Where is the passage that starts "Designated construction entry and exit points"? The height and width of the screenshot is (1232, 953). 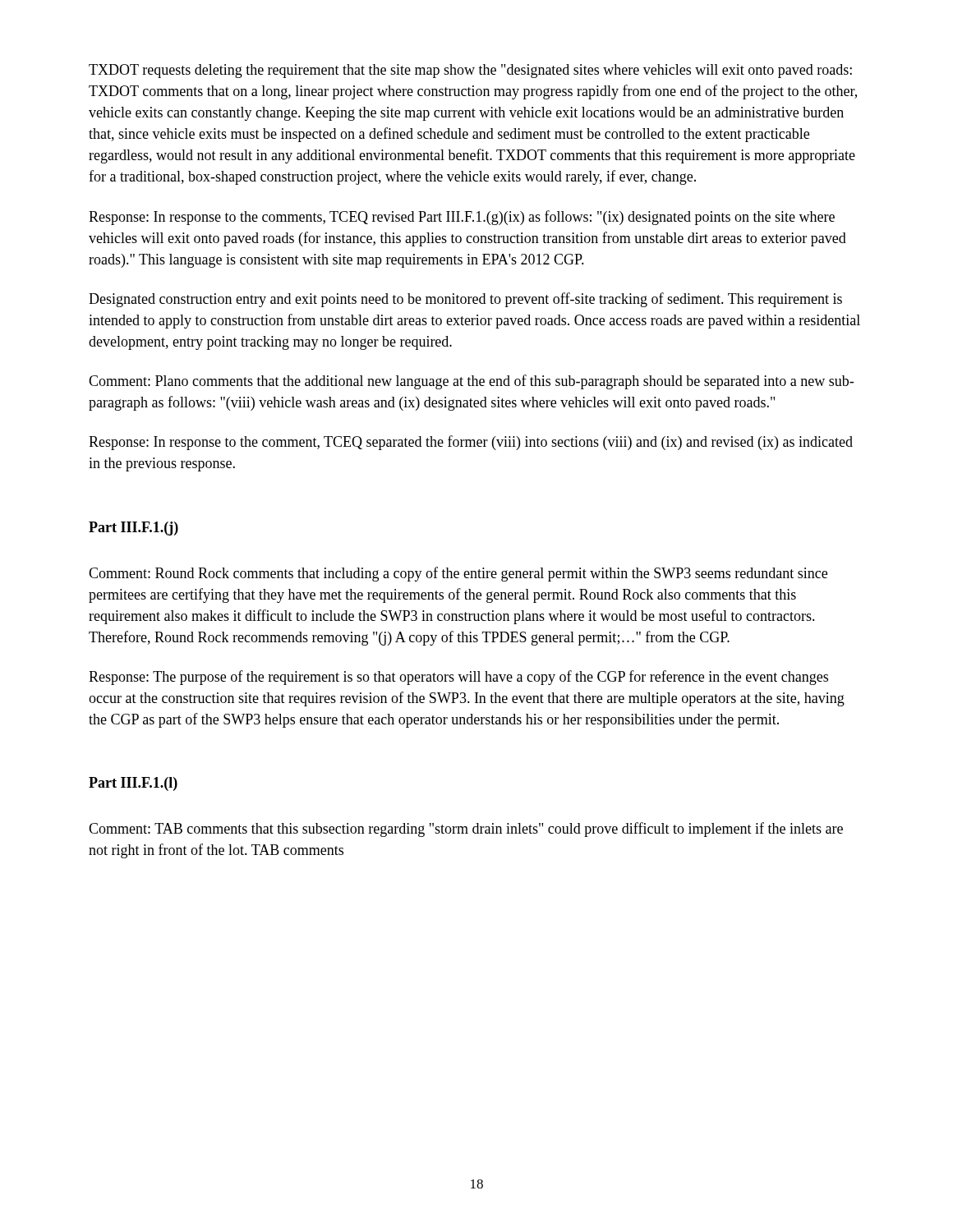tap(474, 320)
